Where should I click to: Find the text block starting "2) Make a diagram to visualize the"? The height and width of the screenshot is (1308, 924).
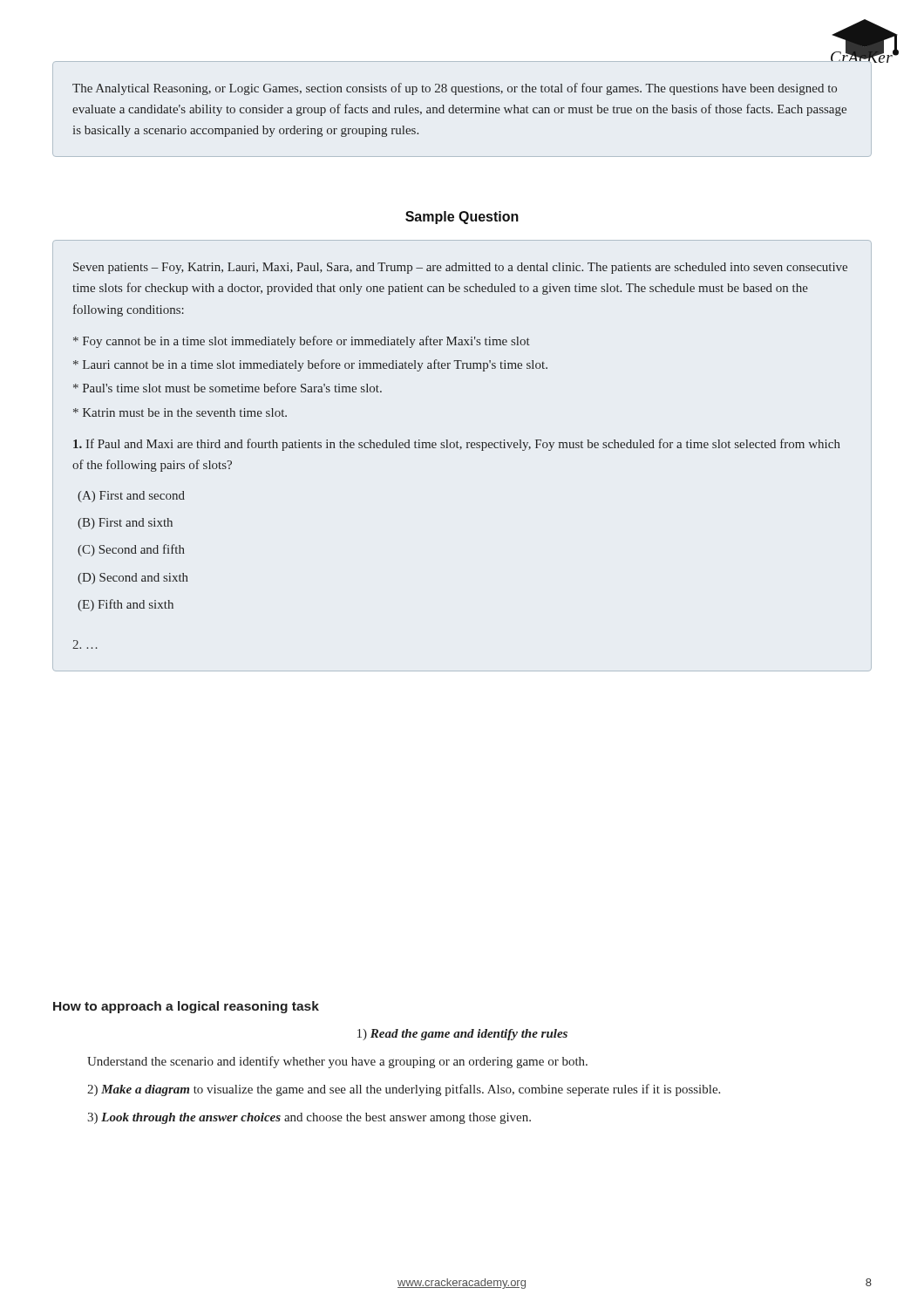(404, 1089)
